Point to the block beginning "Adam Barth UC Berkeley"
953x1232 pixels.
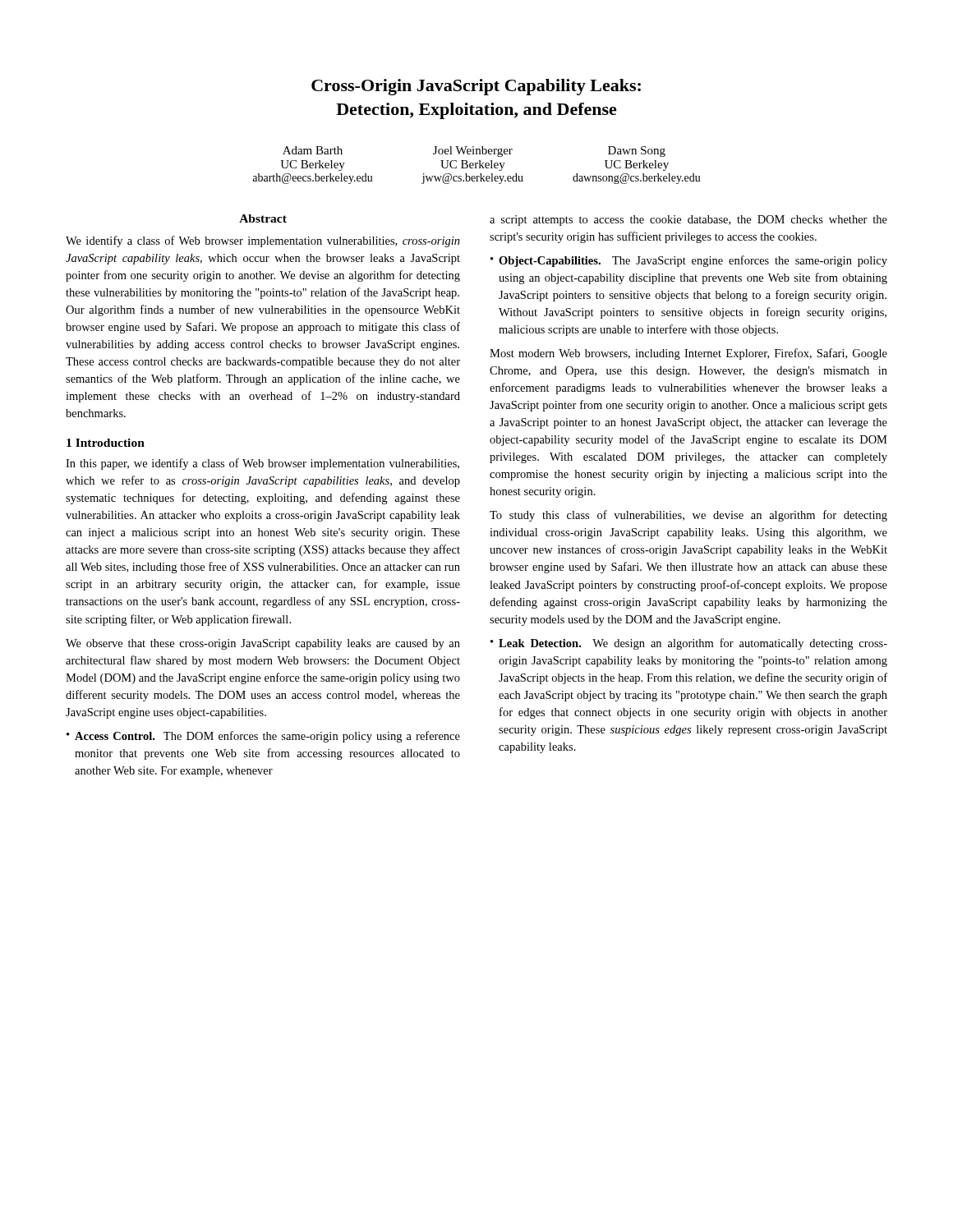click(x=476, y=164)
